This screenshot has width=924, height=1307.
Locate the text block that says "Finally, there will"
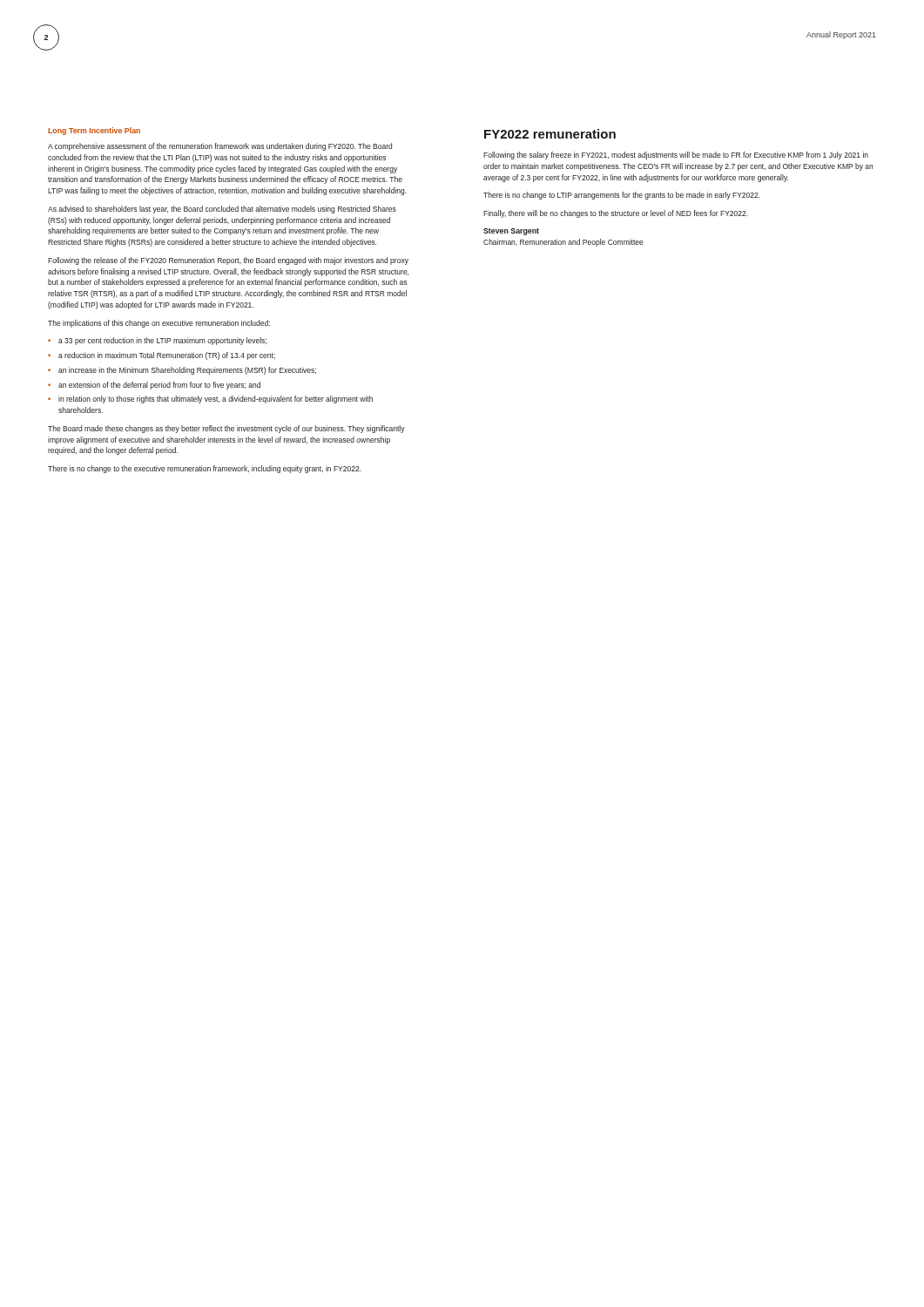[x=679, y=214]
